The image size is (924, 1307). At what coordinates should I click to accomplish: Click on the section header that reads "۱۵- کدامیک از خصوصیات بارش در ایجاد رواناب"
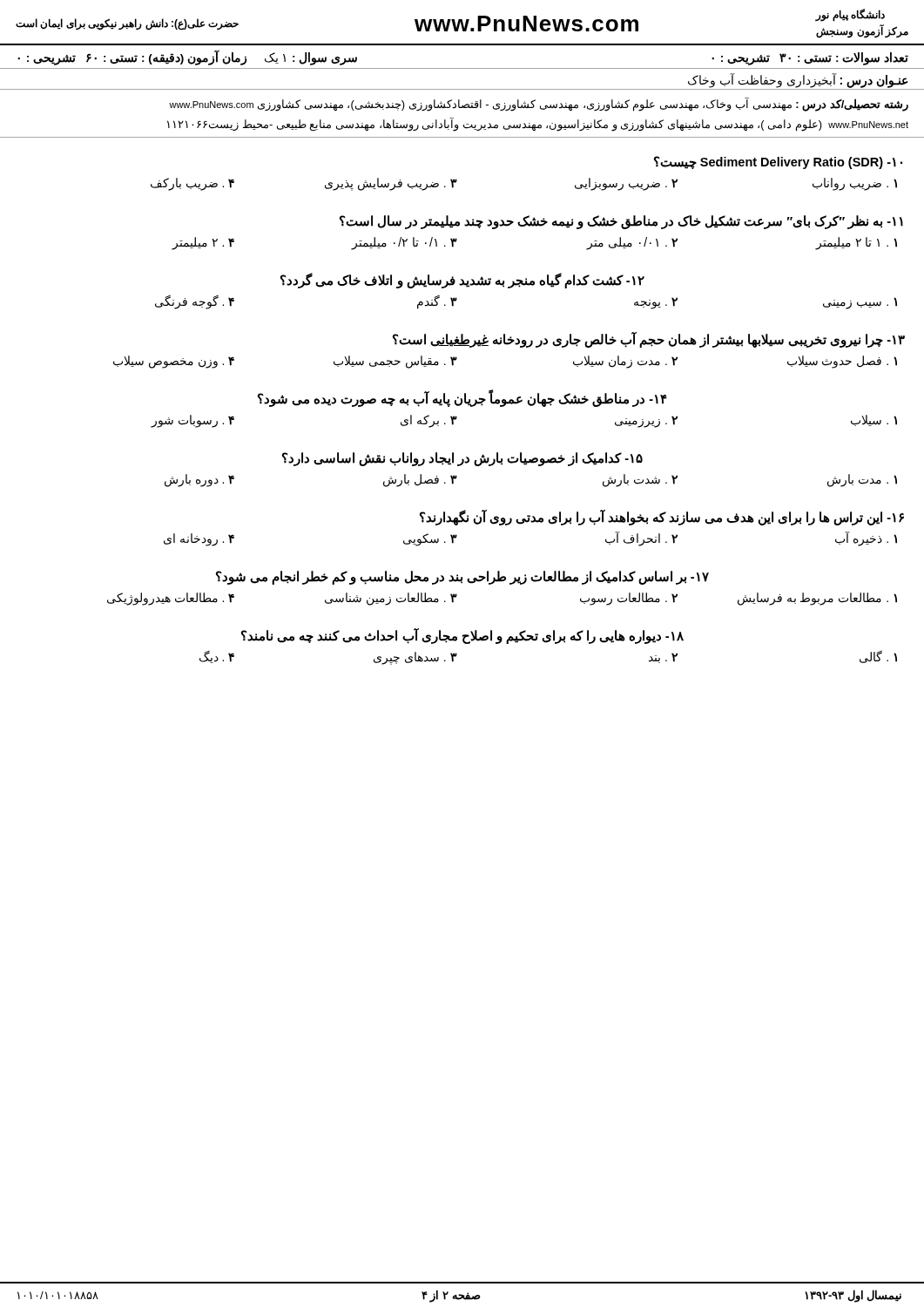(x=462, y=458)
